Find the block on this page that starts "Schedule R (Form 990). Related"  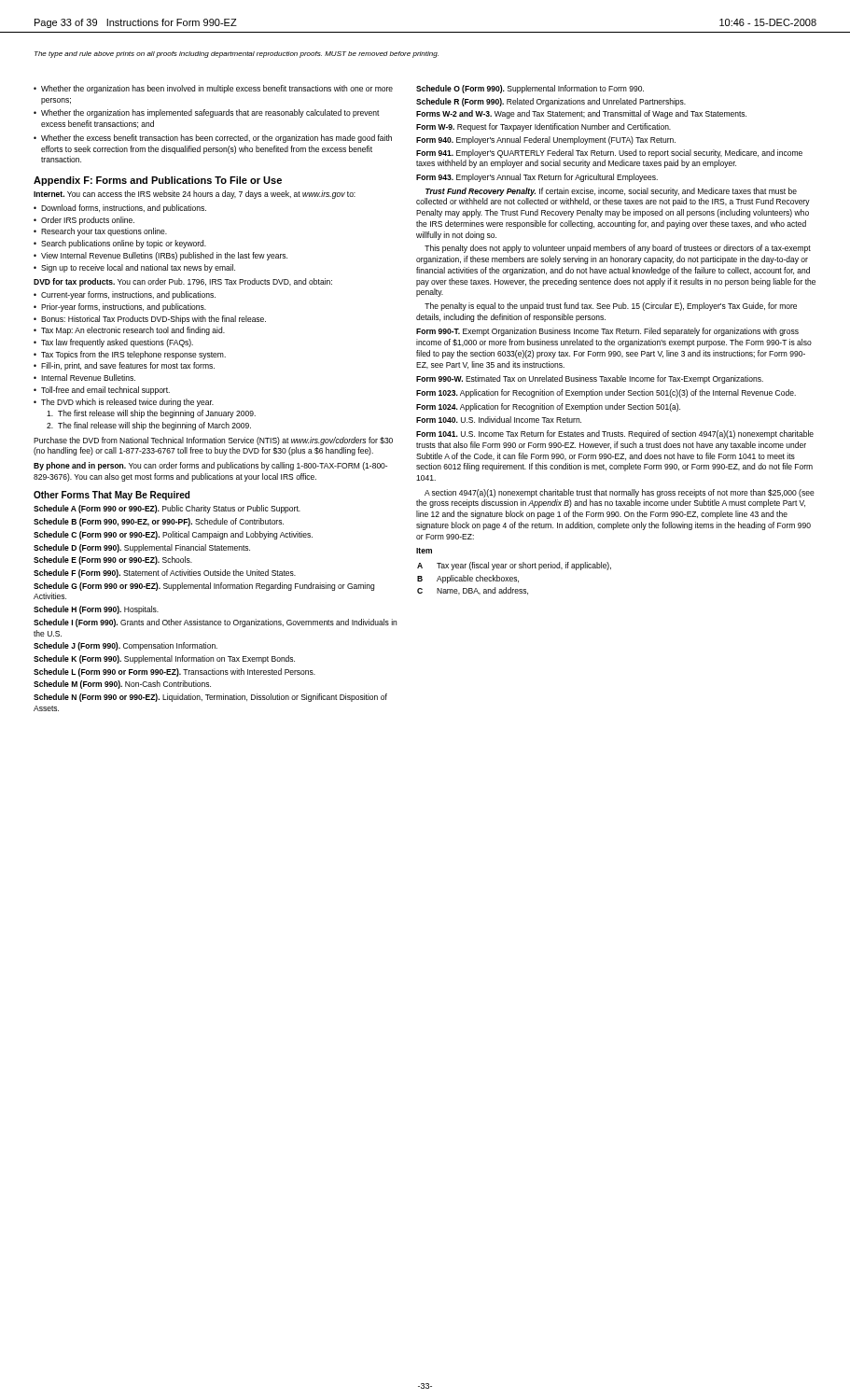[x=551, y=101]
